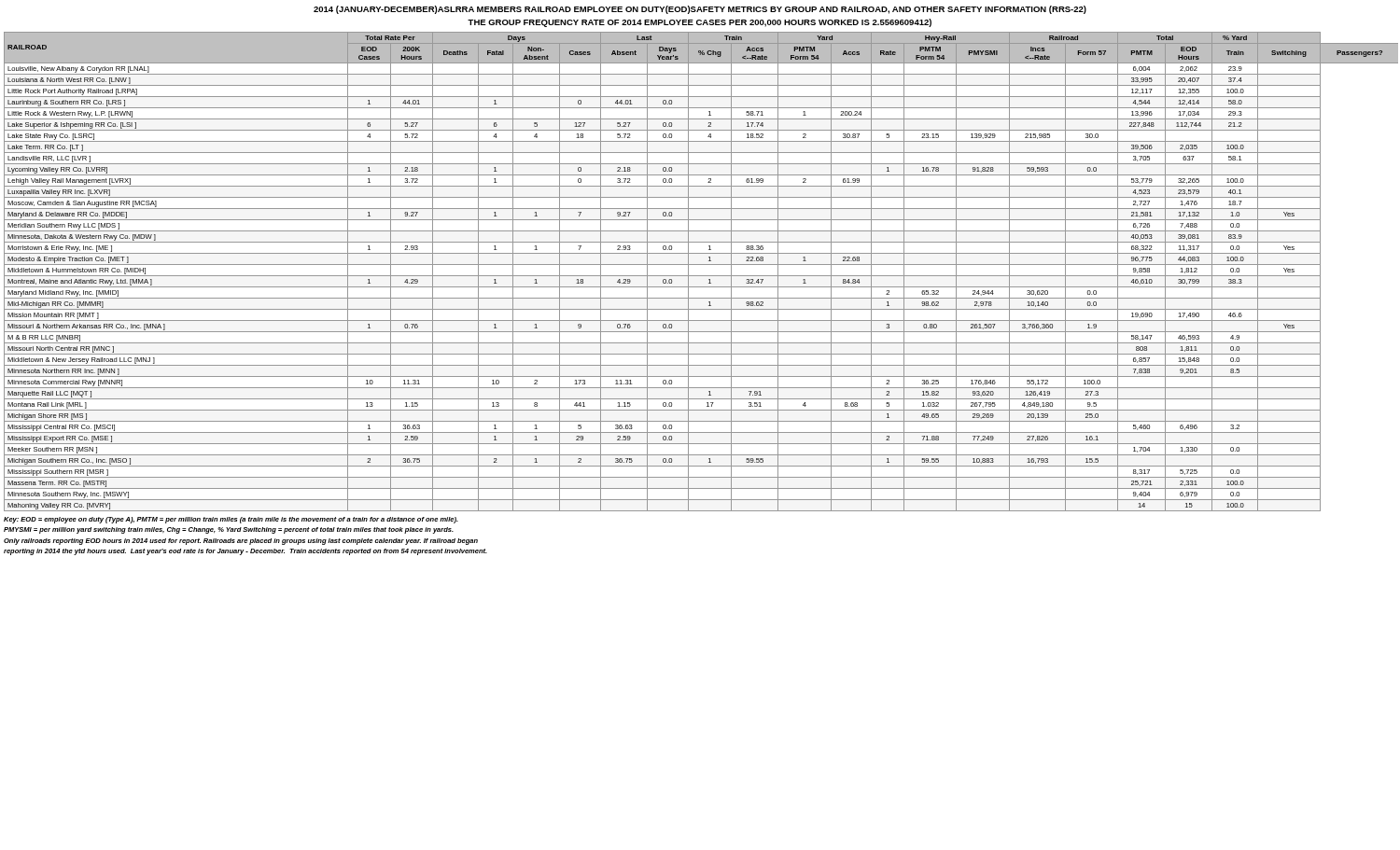The height and width of the screenshot is (850, 1400).
Task: Click on the table containing "Massena Term. RR Co. [MSTR]"
Action: pyautogui.click(x=700, y=271)
